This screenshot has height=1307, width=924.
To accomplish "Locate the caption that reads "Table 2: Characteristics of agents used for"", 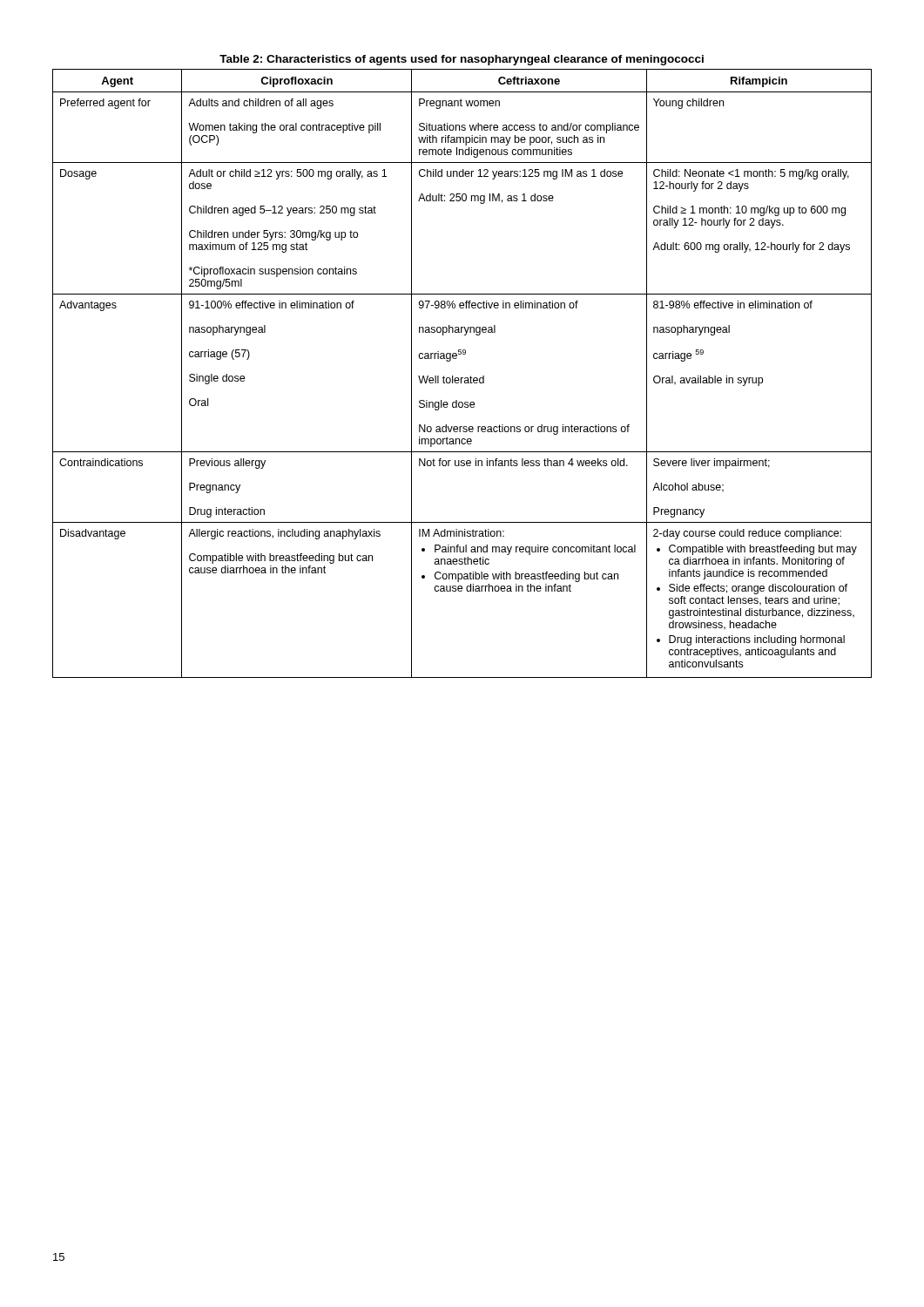I will point(462,59).
